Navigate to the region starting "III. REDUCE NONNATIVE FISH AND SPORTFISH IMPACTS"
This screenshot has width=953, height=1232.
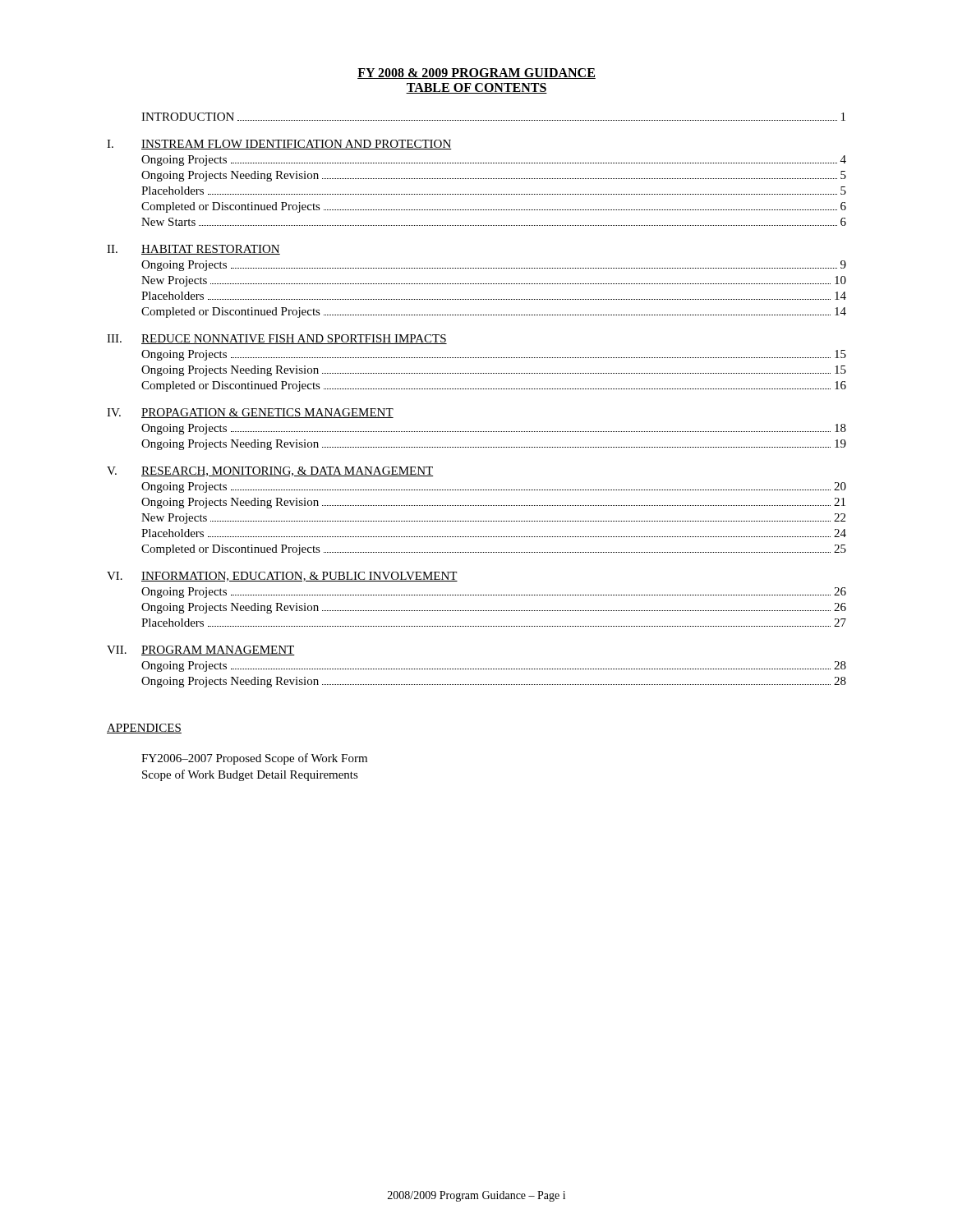pyautogui.click(x=277, y=339)
